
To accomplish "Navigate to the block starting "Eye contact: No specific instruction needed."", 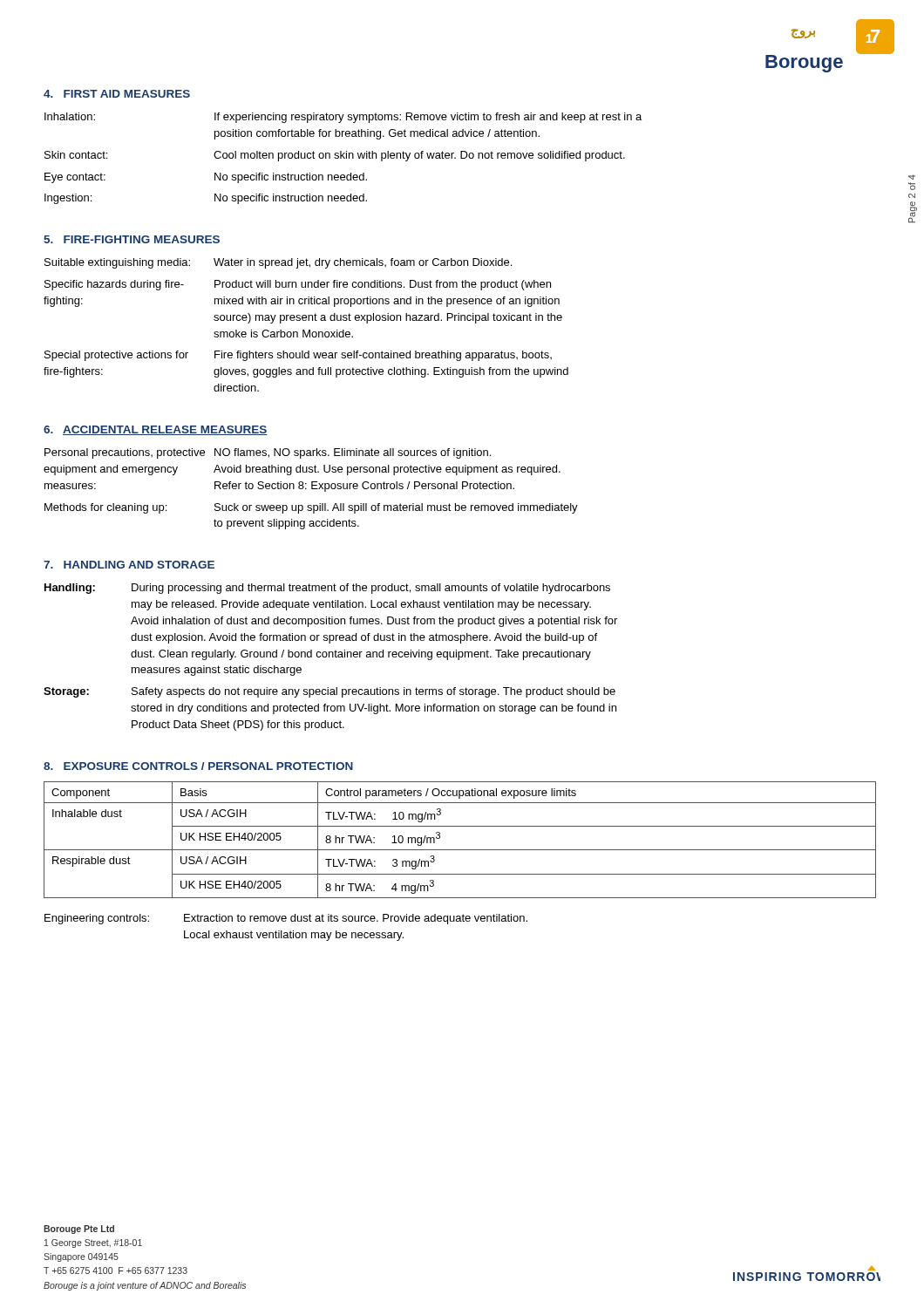I will click(74, 177).
